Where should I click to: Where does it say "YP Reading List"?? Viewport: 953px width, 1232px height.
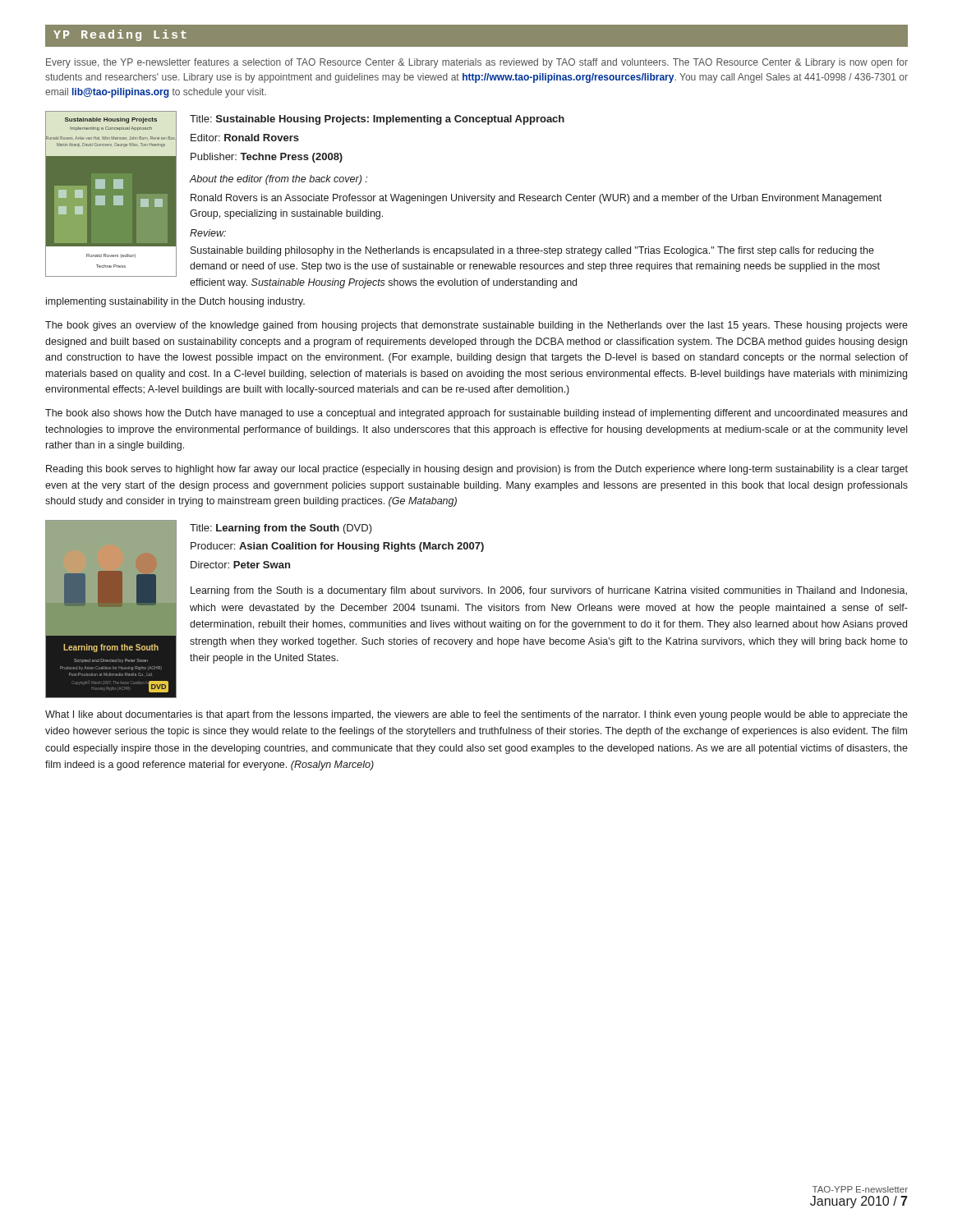pos(121,36)
